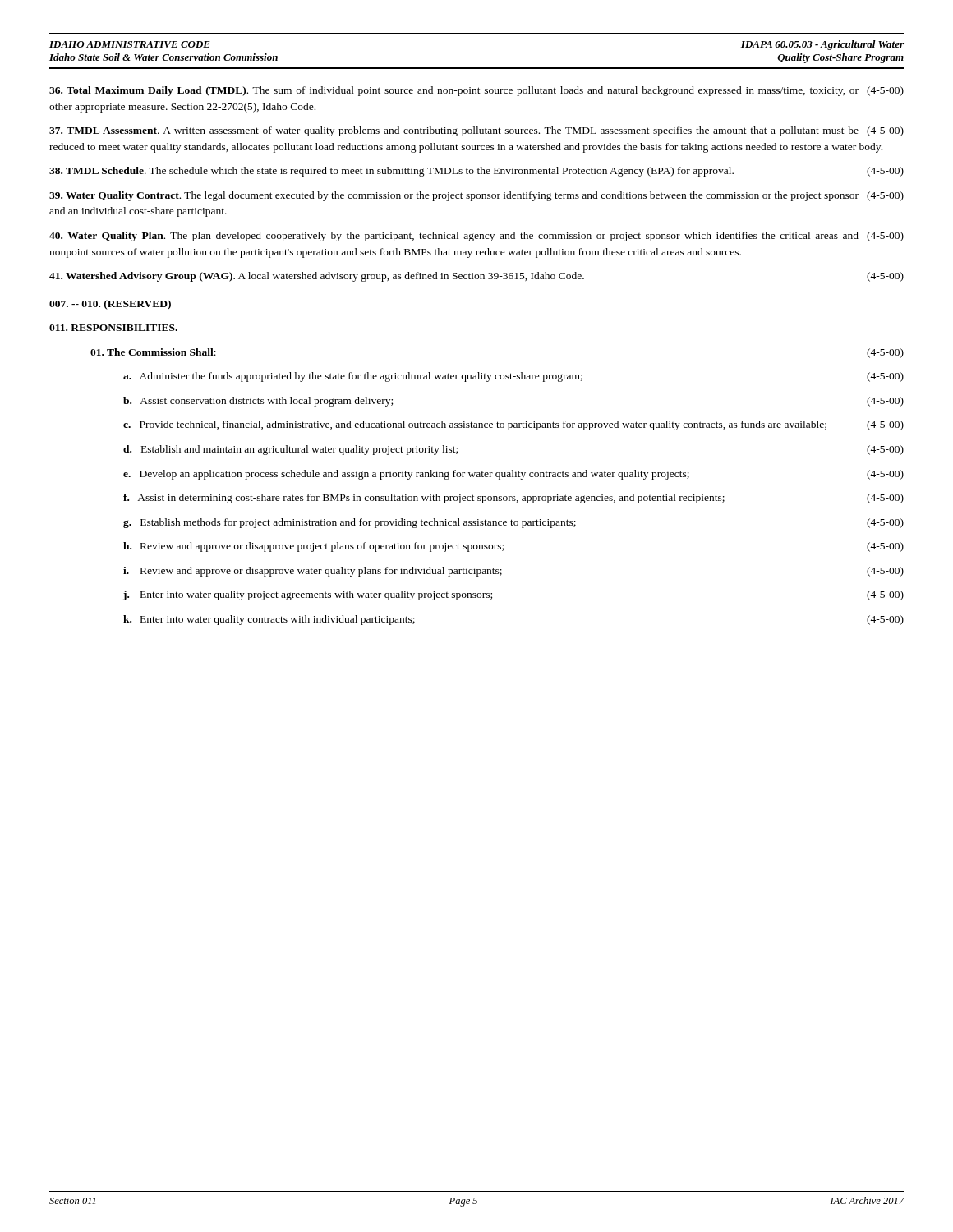Click where it says "011. RESPONSIBILITIES."
This screenshot has height=1232, width=953.
114,327
